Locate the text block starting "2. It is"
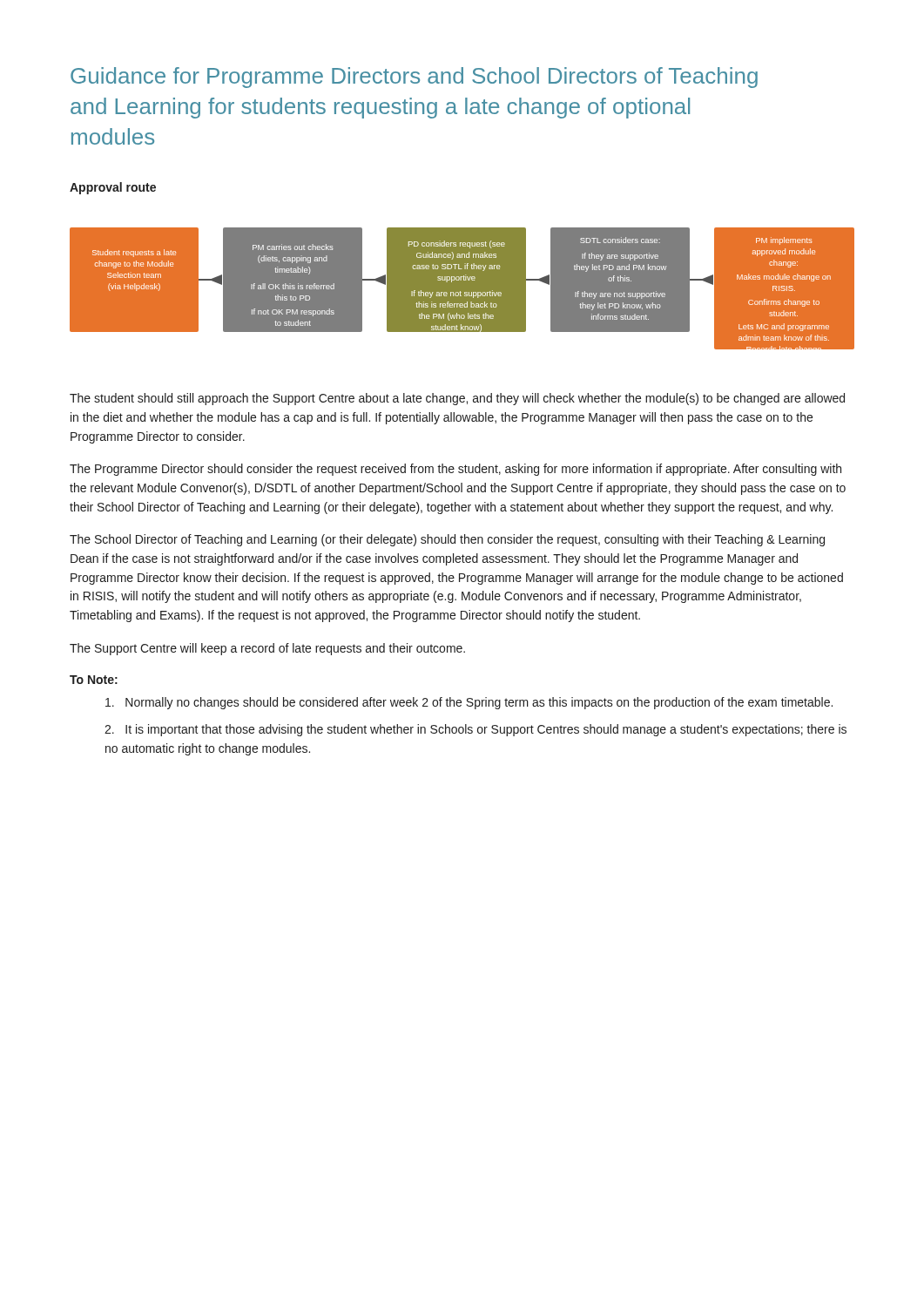 (476, 739)
